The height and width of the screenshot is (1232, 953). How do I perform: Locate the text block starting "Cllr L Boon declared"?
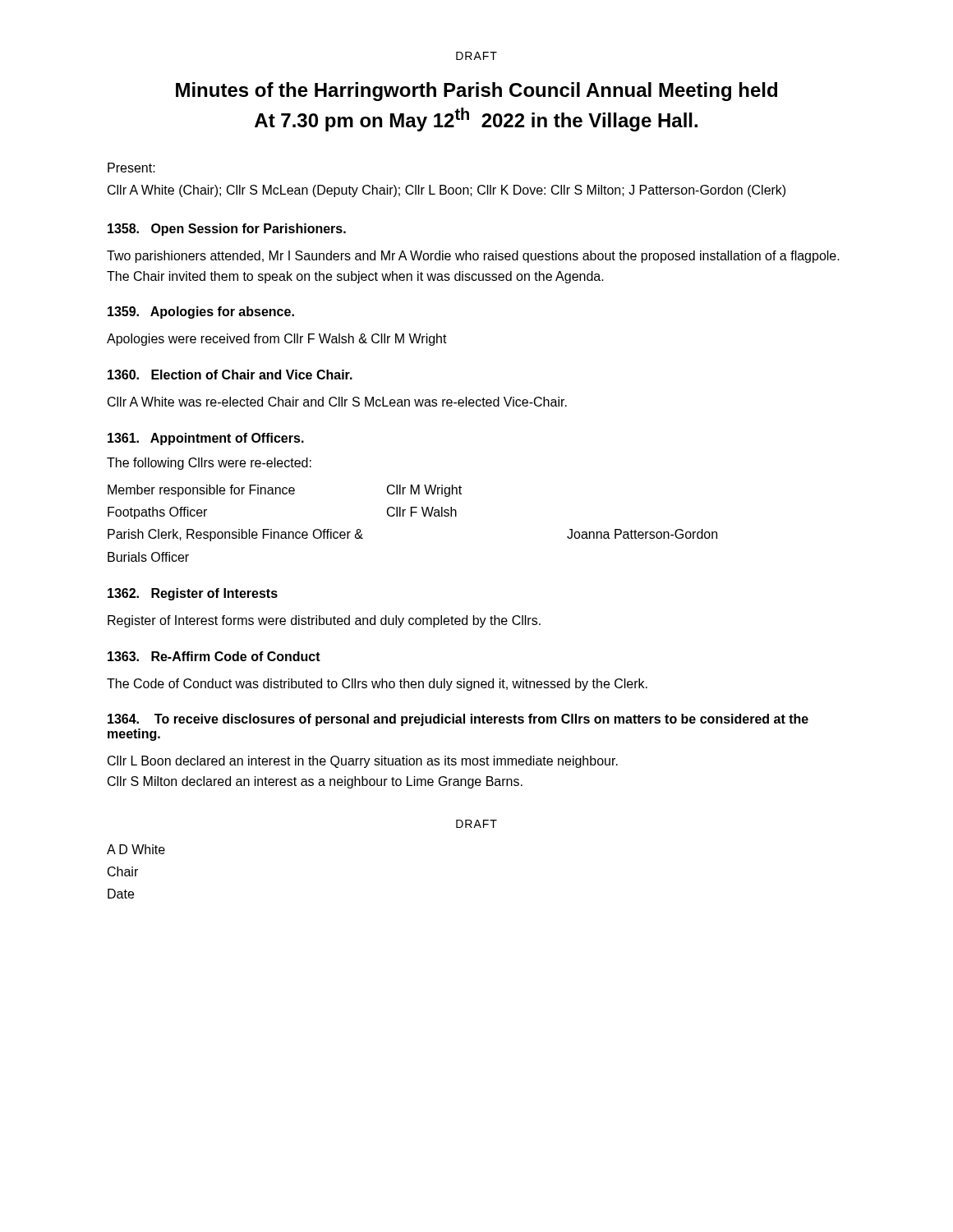[x=363, y=771]
